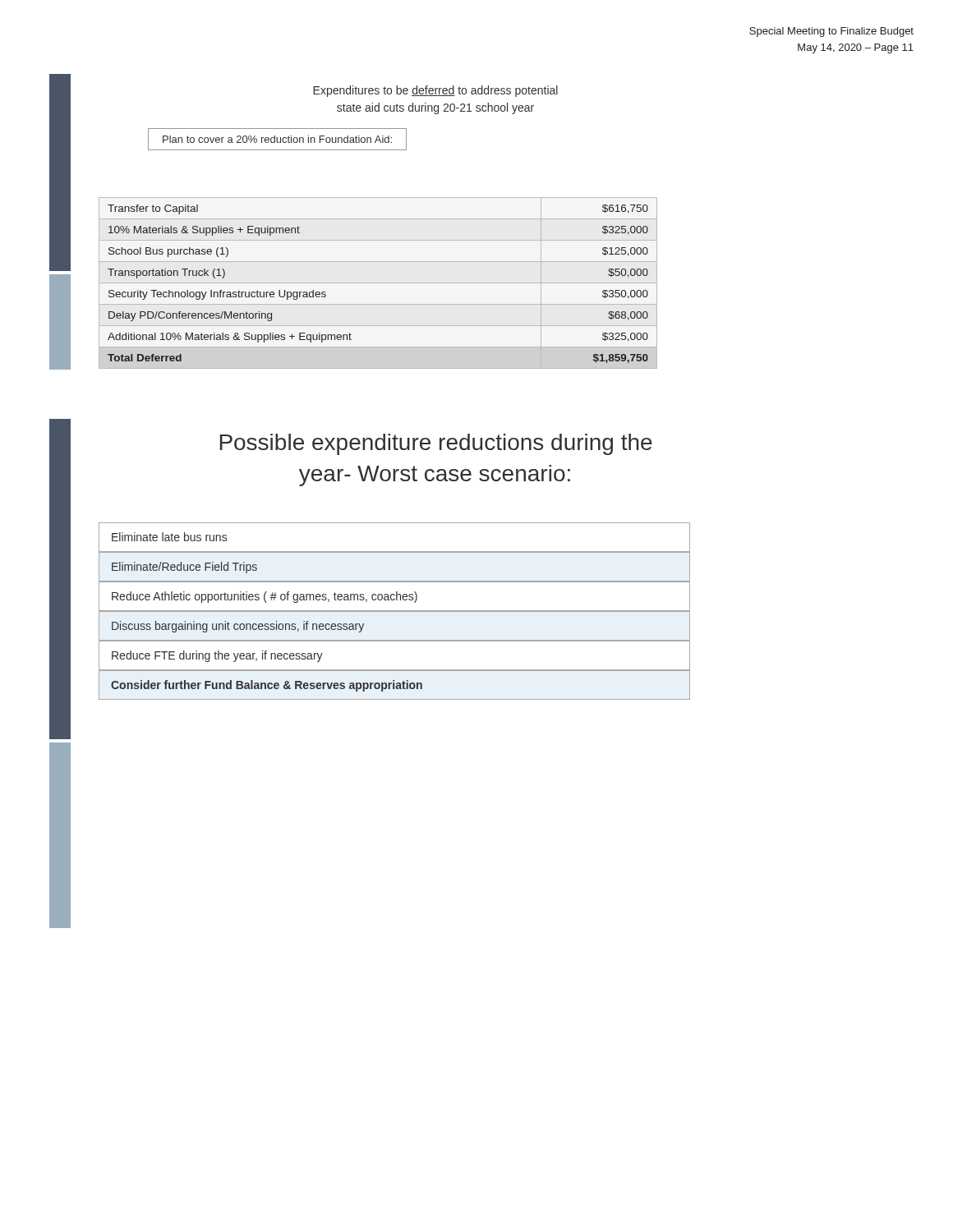
Task: Locate the title that opens with "Possible expenditure reductions during"
Action: [435, 458]
